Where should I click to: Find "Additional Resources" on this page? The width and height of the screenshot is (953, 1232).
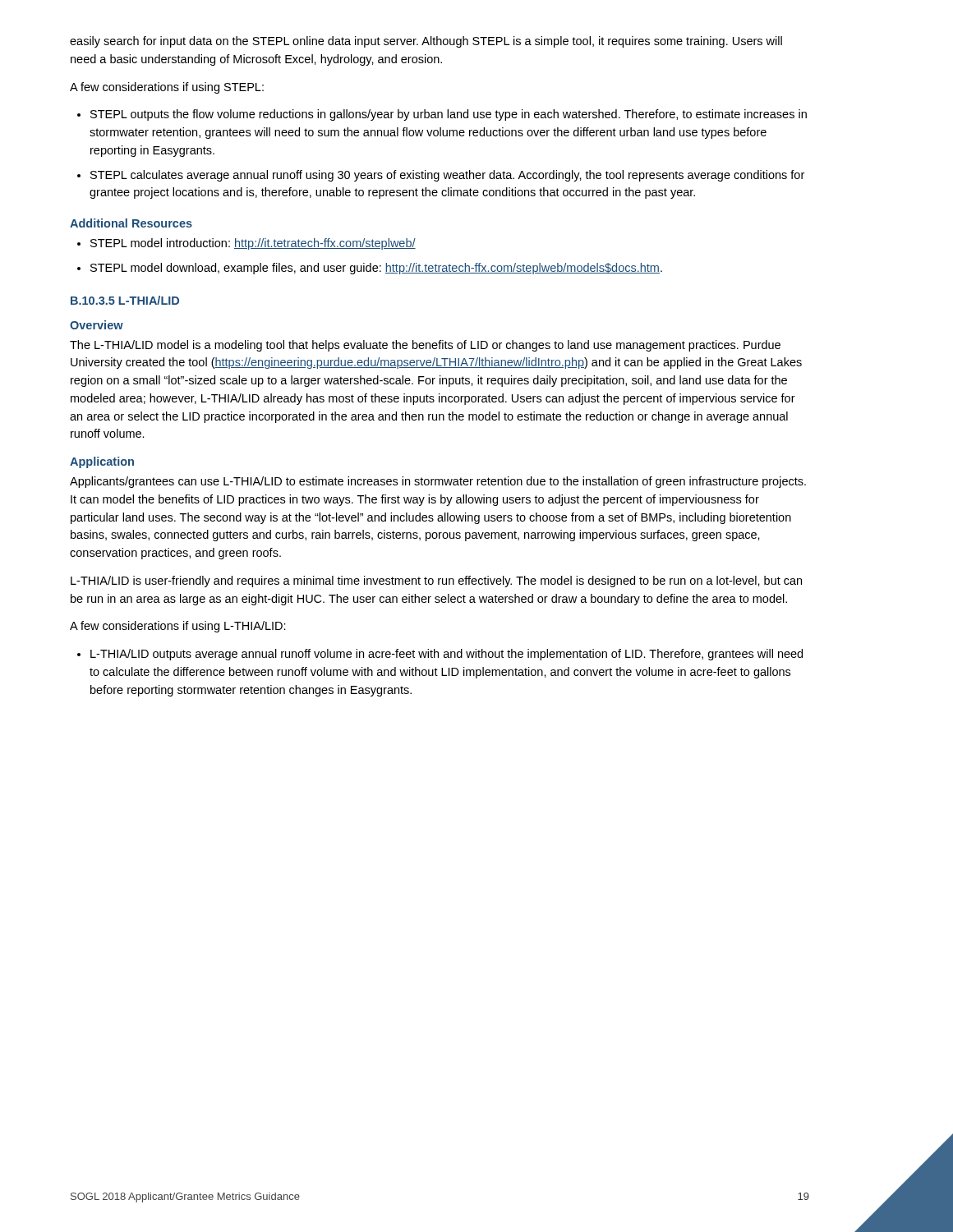(131, 223)
